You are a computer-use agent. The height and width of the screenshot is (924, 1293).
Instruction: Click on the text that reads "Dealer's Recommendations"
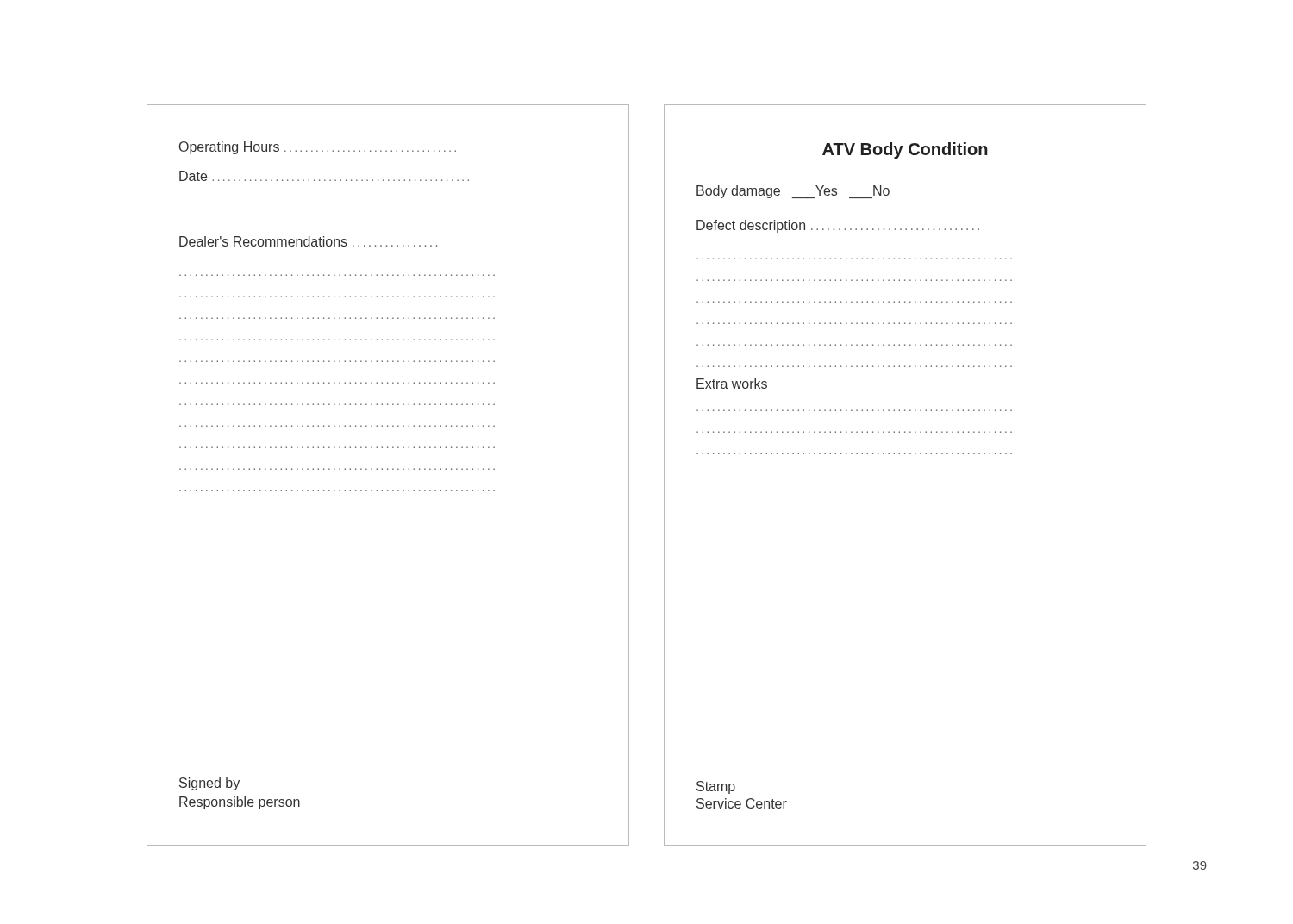tap(309, 242)
